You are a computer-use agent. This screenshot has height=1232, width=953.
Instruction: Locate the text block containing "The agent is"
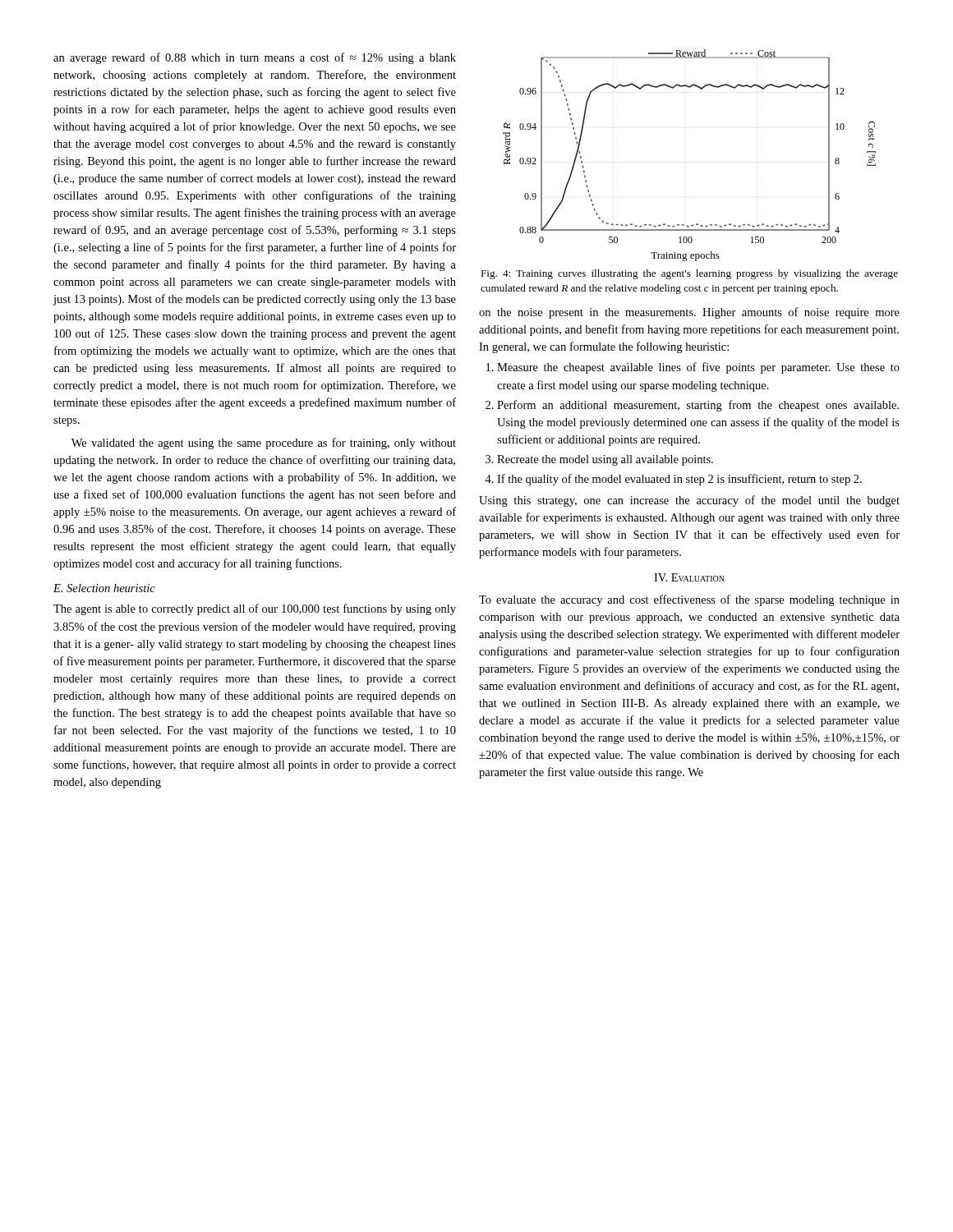255,696
